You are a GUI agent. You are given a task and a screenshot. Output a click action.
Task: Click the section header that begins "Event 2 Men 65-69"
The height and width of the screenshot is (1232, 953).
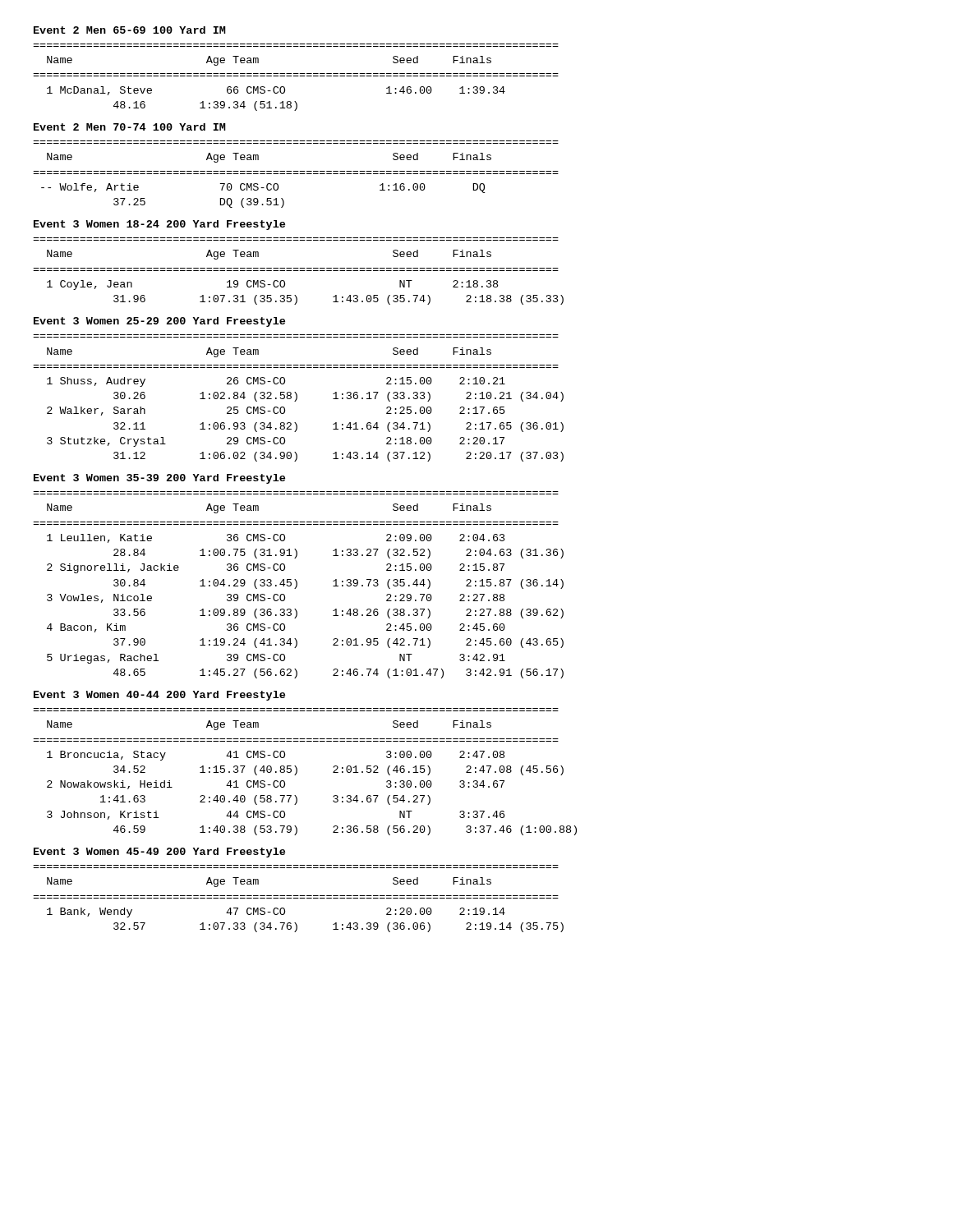pos(129,31)
